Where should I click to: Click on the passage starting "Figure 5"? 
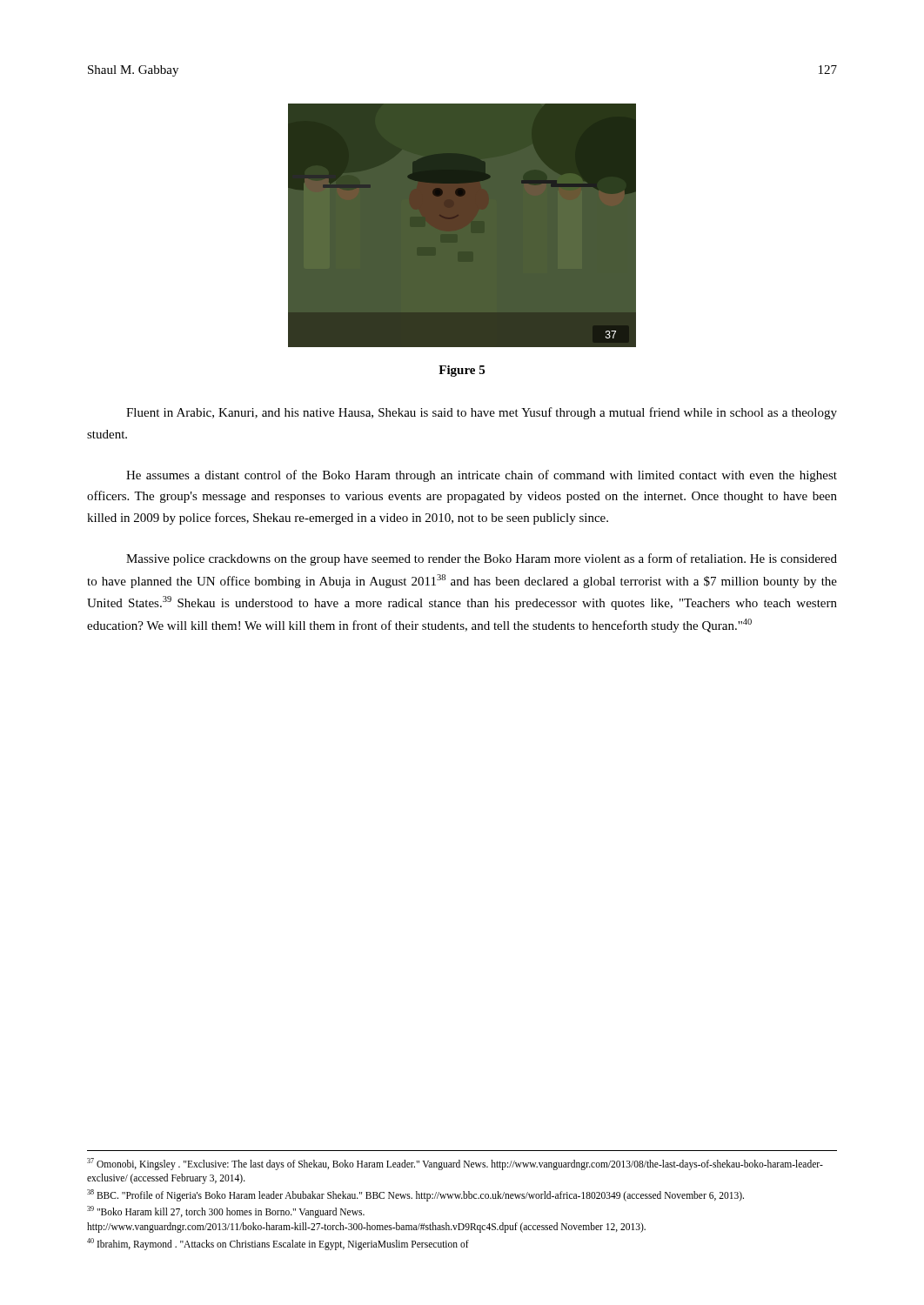[x=462, y=370]
